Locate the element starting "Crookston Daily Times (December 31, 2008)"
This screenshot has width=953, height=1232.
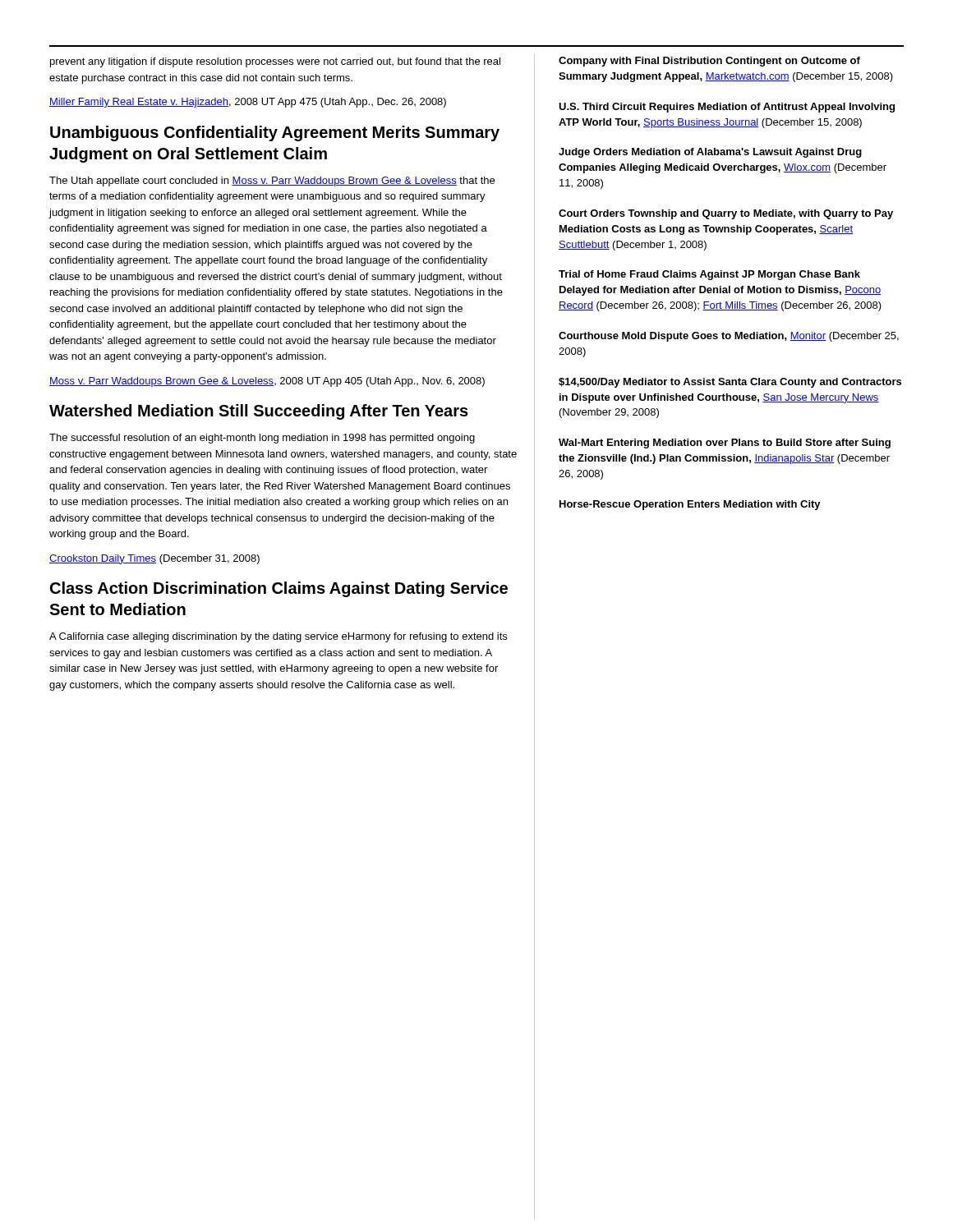click(155, 558)
